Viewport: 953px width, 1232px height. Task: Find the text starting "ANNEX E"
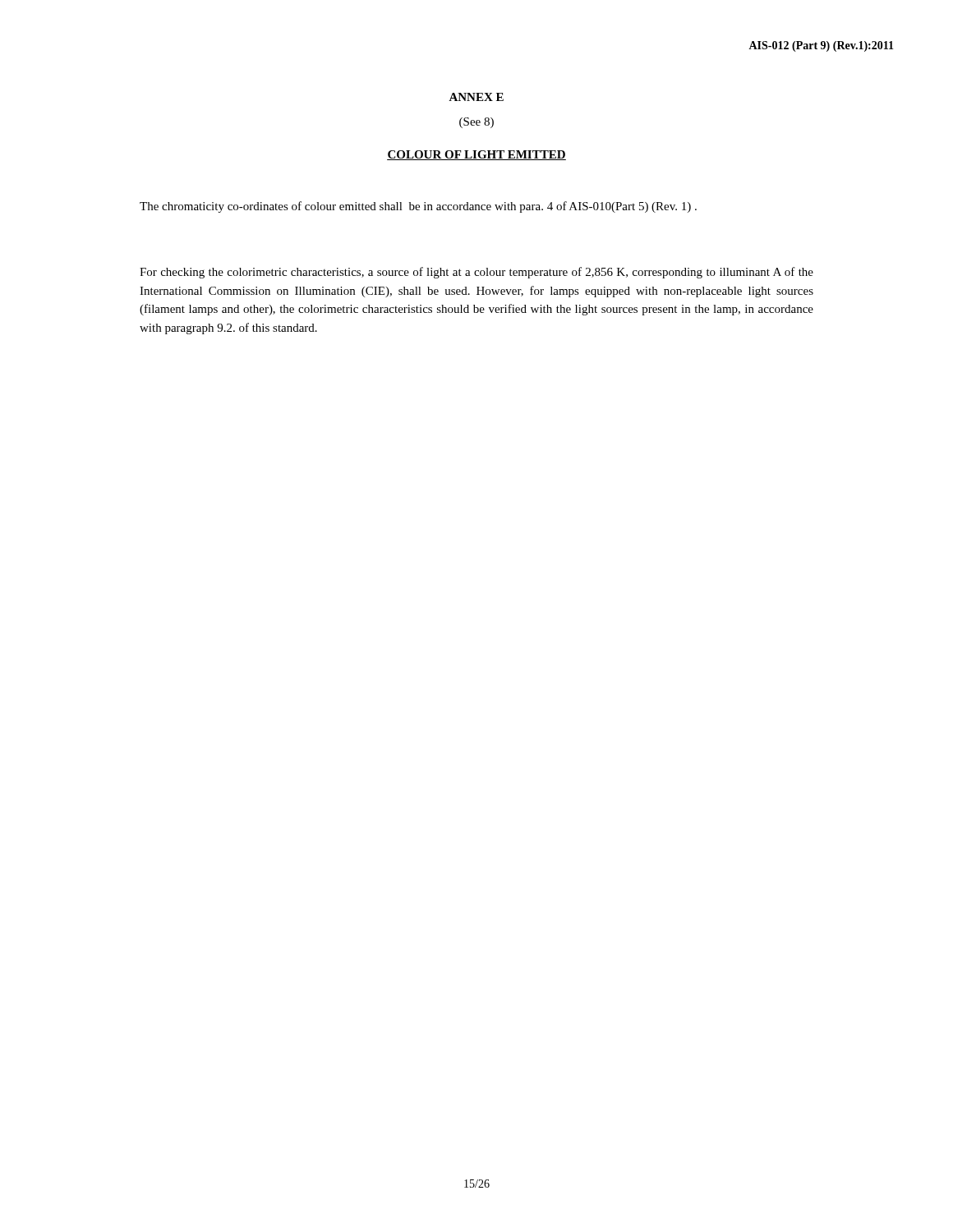tap(476, 97)
